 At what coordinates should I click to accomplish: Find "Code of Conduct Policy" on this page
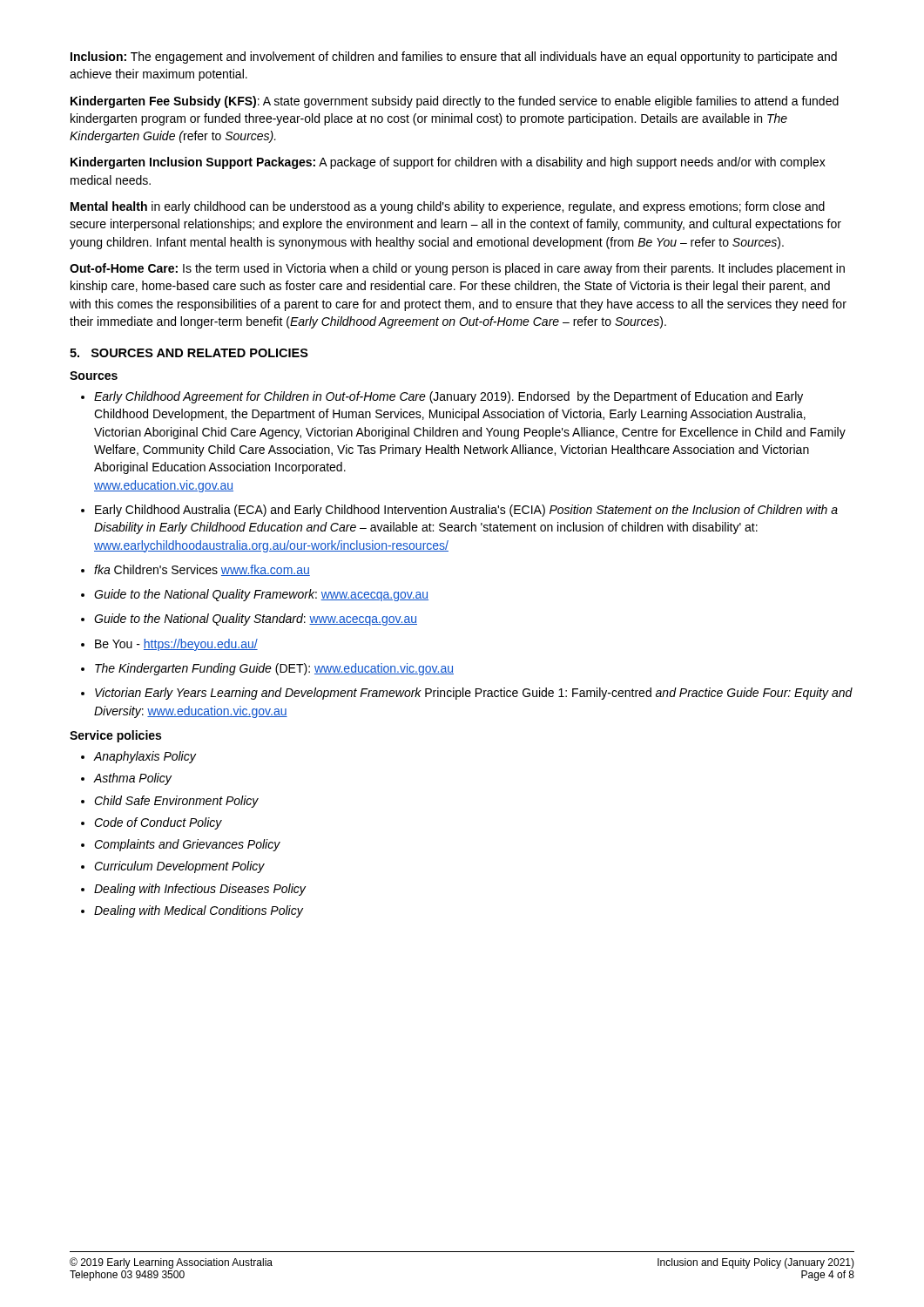[x=158, y=822]
